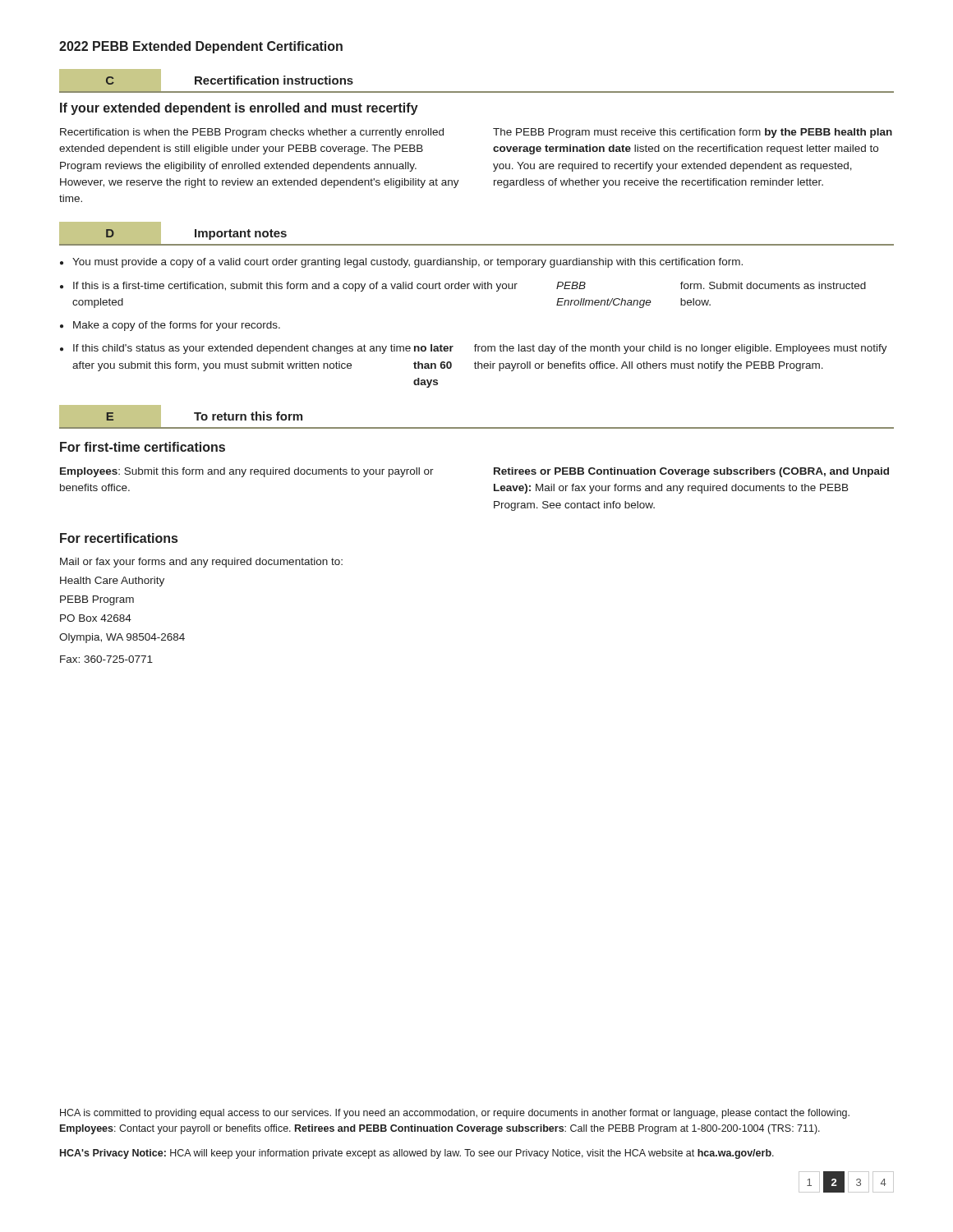
Task: Click on the text starting "2022 PEBB Extended Dependent Certification"
Action: tap(201, 46)
